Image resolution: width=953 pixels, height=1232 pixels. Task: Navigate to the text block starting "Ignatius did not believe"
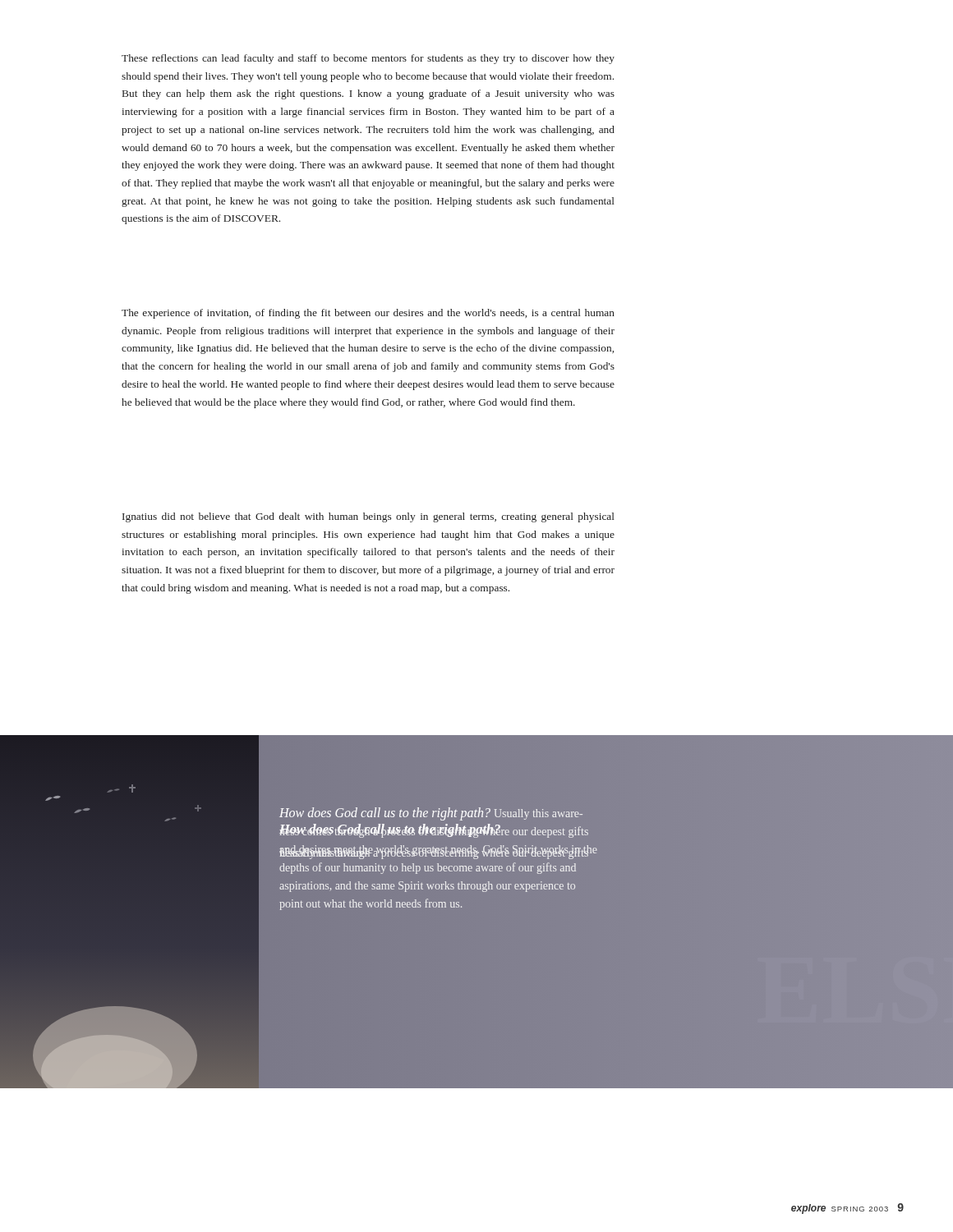(368, 552)
